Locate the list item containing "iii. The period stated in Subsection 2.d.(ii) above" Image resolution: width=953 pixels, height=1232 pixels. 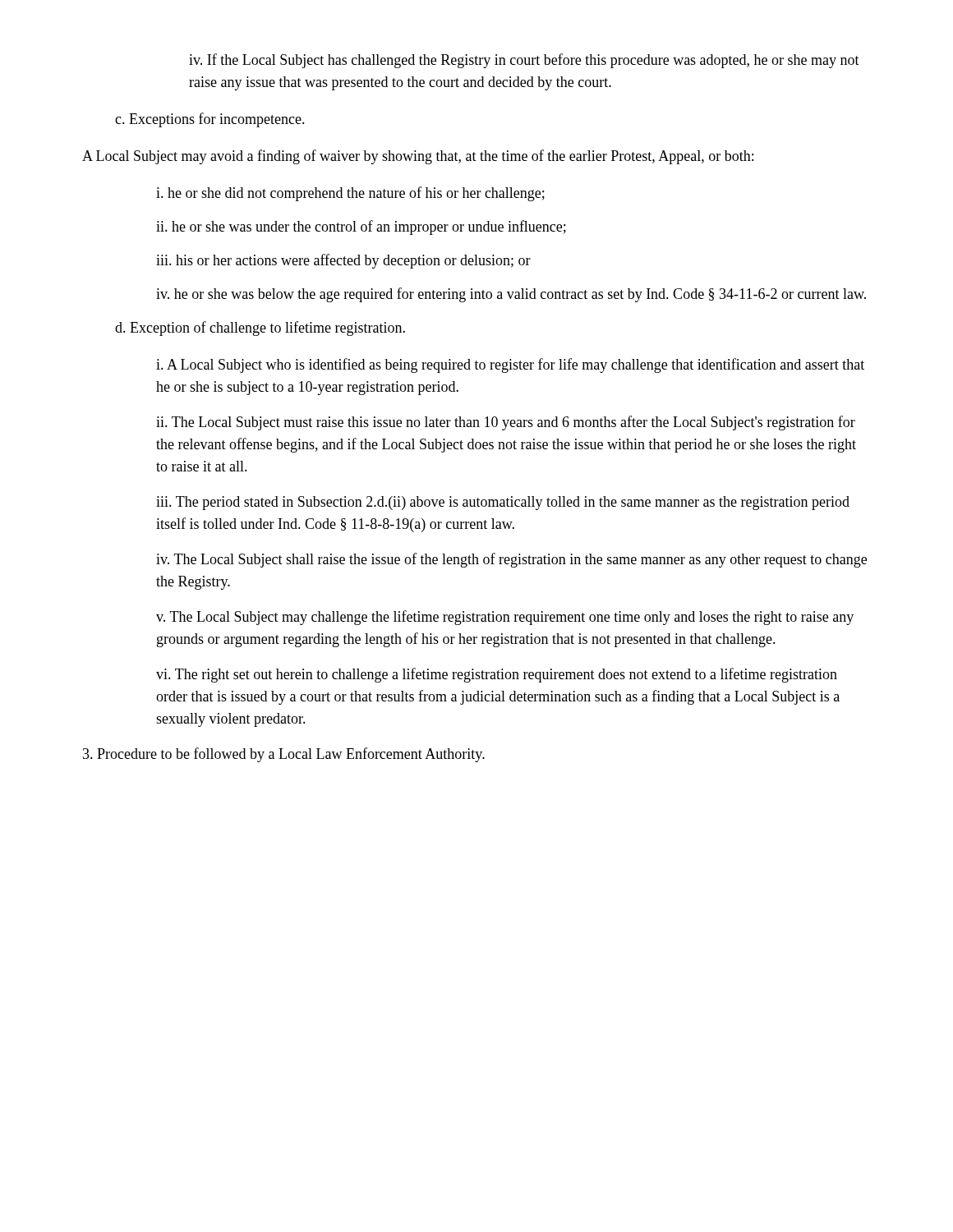pos(503,513)
